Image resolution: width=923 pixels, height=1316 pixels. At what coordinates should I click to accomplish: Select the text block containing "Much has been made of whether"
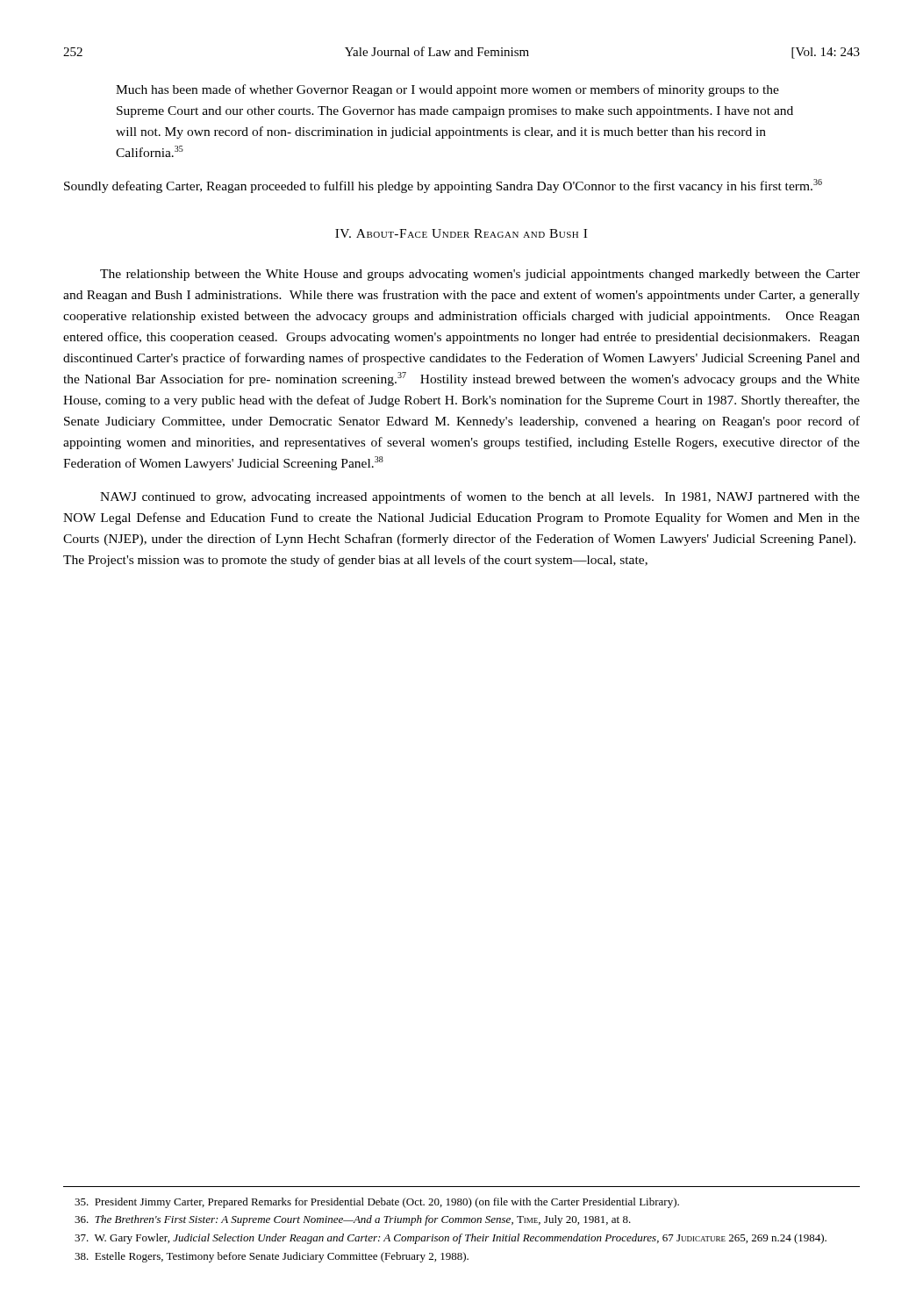click(455, 121)
